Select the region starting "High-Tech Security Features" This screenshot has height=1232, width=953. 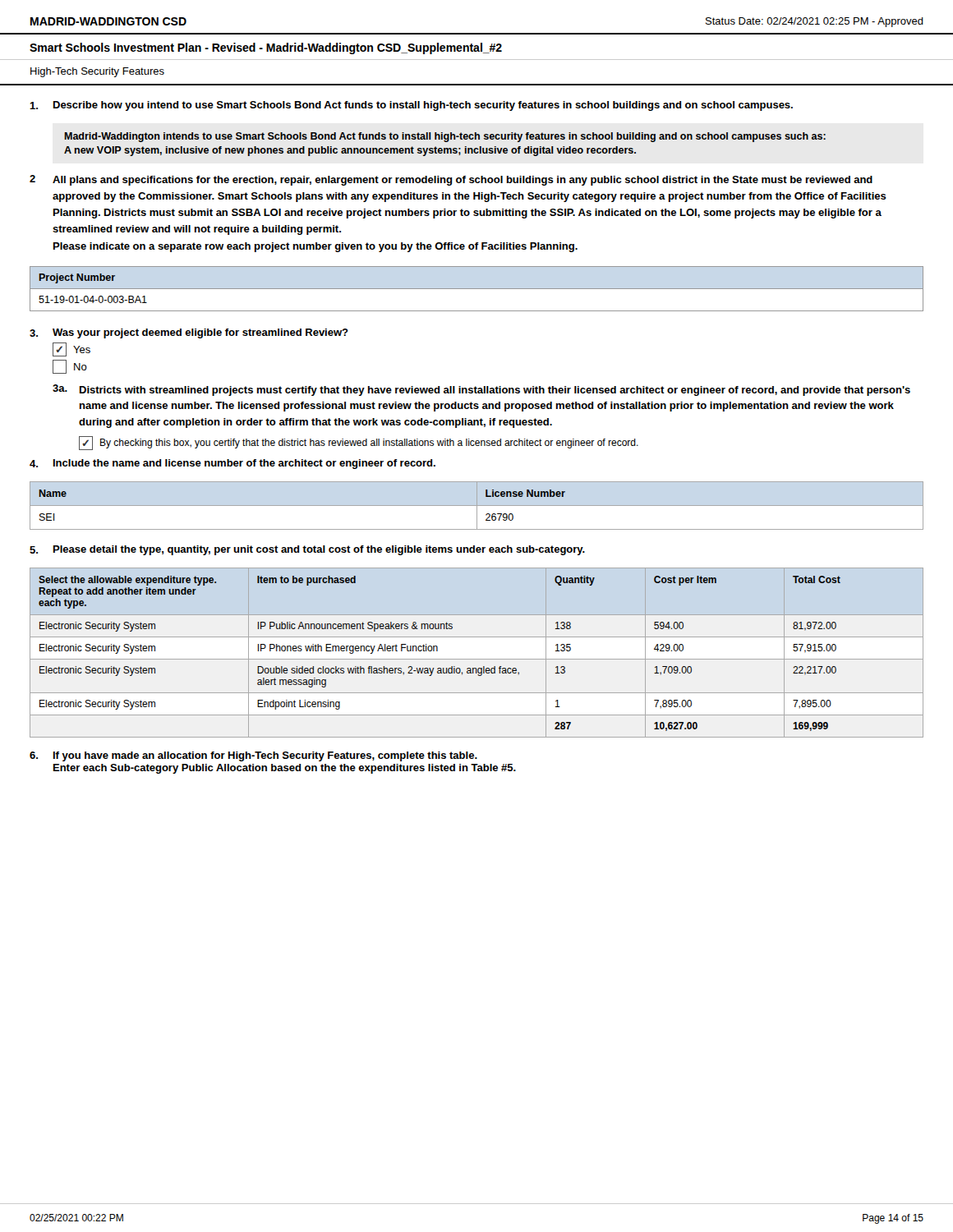point(97,71)
